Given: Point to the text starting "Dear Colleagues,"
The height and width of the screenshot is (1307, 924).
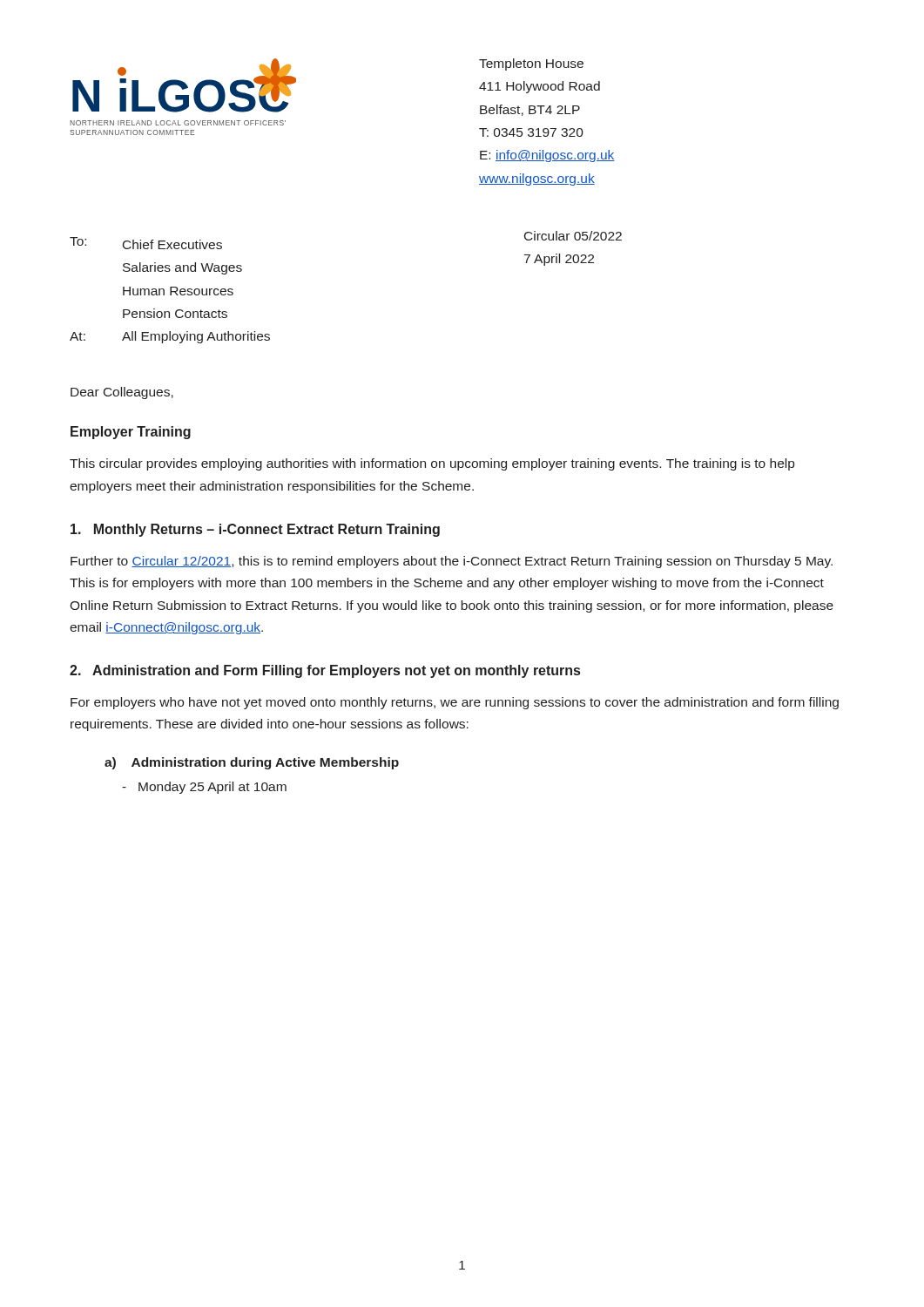Looking at the screenshot, I should [x=122, y=392].
